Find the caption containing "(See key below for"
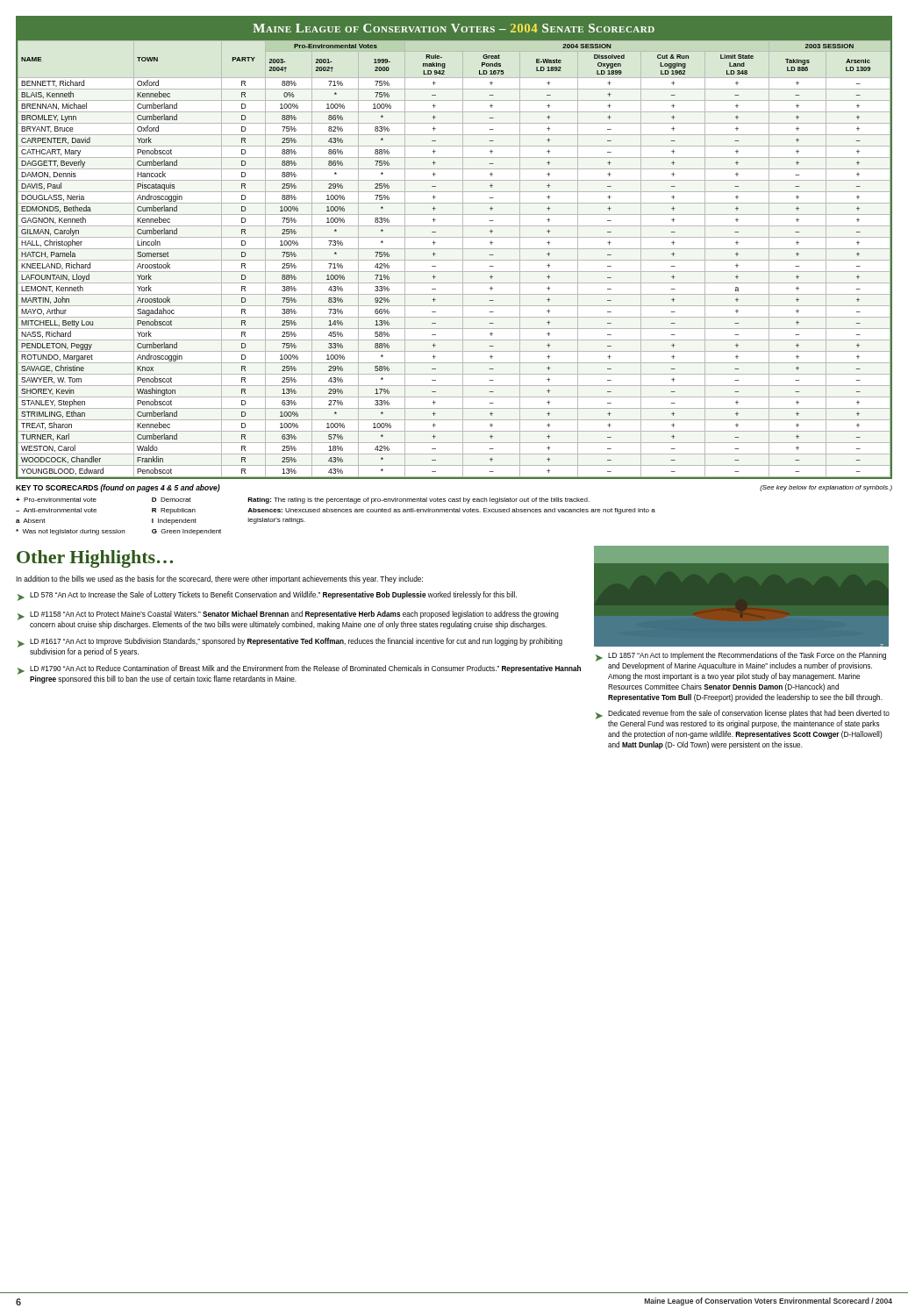The image size is (908, 1316). pos(826,487)
